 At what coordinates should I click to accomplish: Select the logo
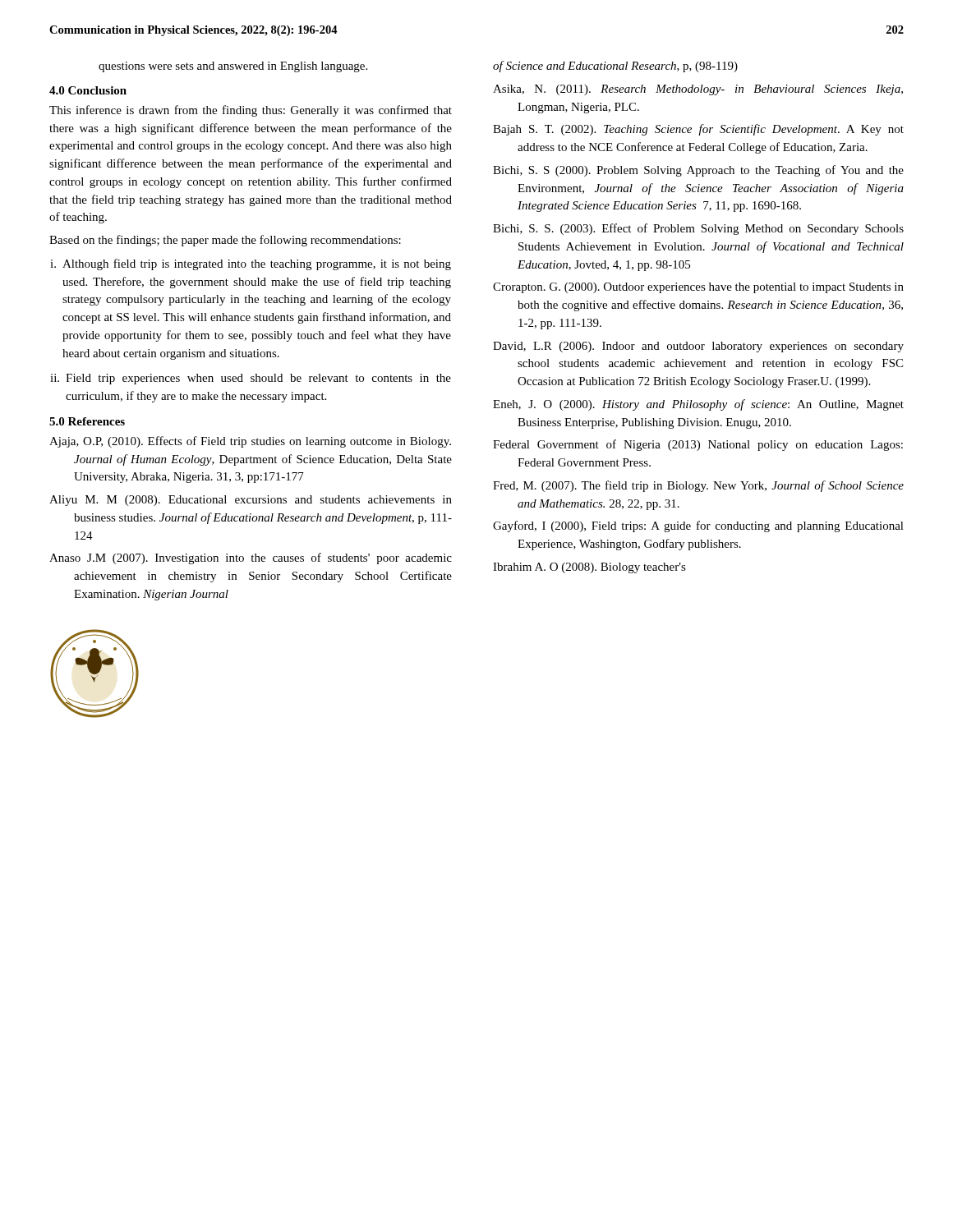click(x=94, y=675)
